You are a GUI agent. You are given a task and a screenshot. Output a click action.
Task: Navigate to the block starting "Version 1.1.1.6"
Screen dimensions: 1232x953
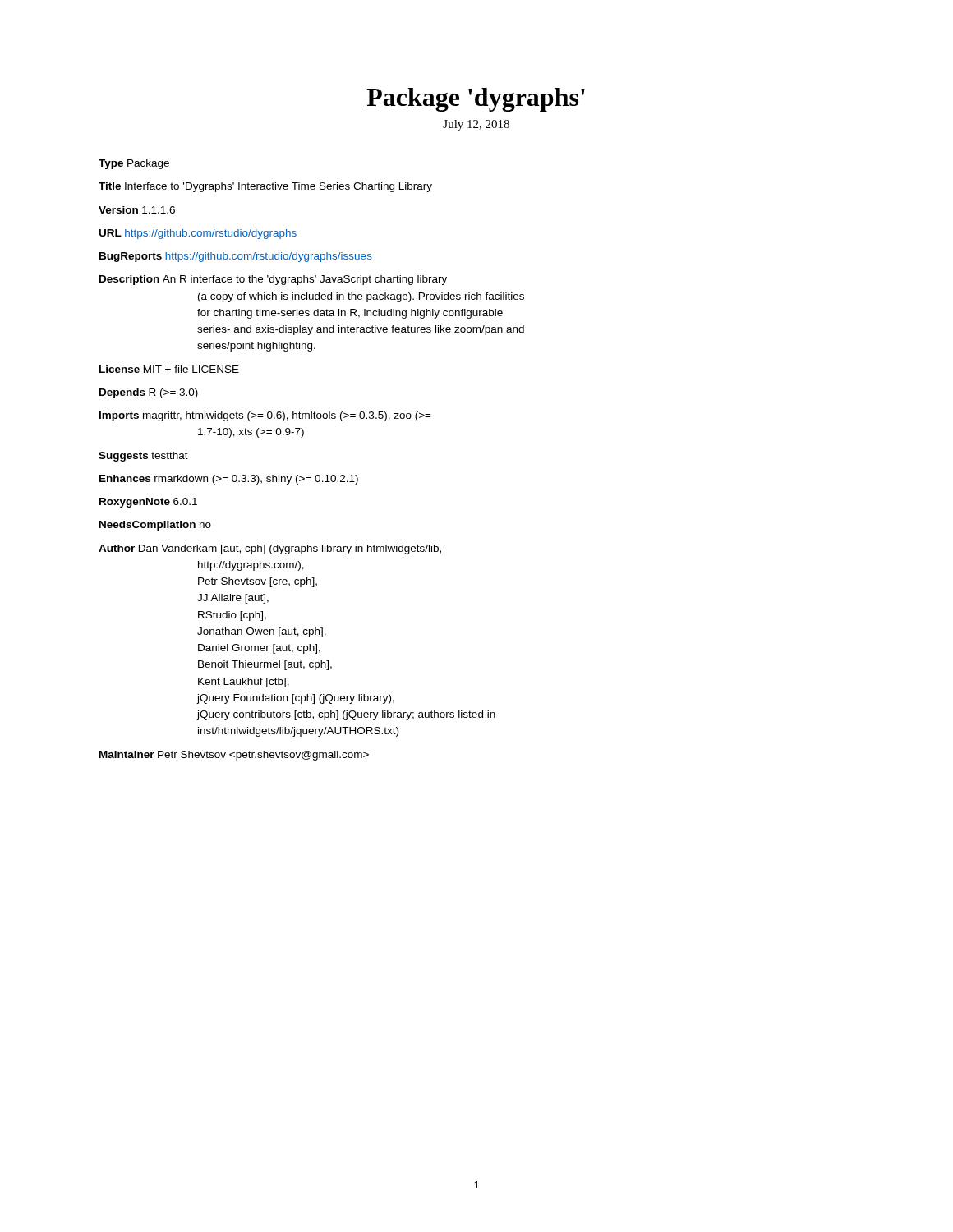click(x=137, y=209)
